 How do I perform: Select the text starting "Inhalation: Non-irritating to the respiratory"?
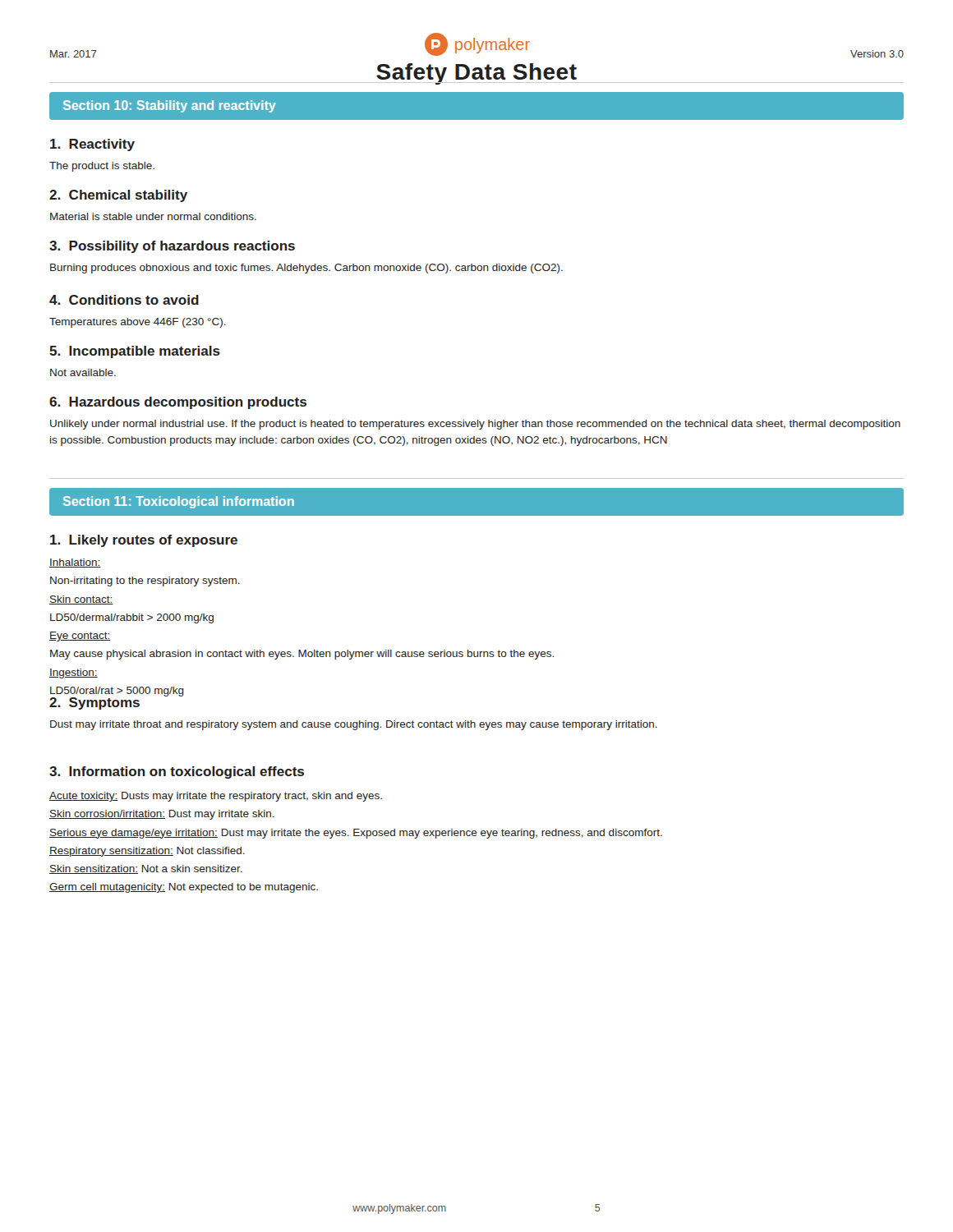[75, 563]
